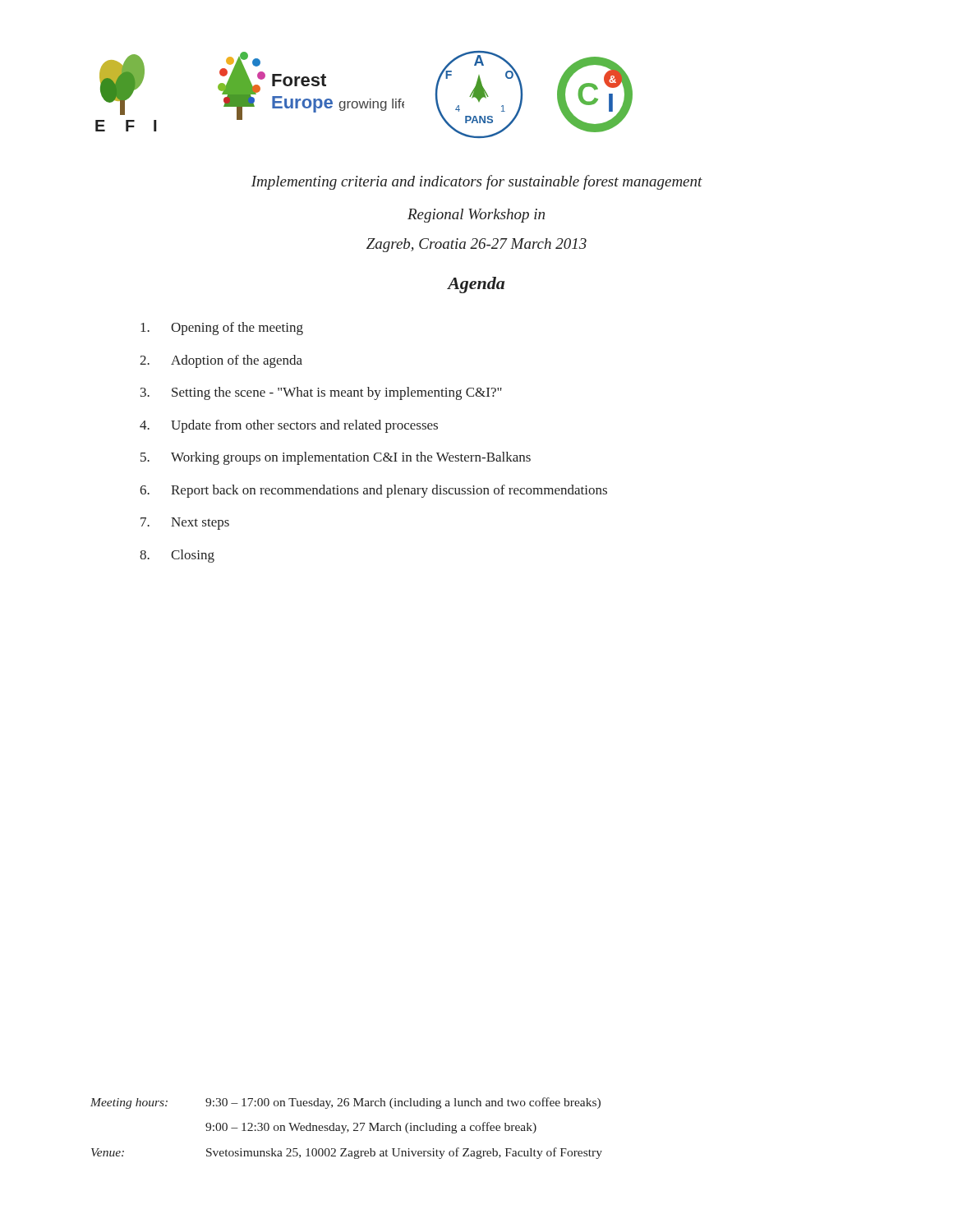The height and width of the screenshot is (1232, 953).
Task: Point to the block beginning "Meeting hours: 9:30 –"
Action: click(476, 1127)
